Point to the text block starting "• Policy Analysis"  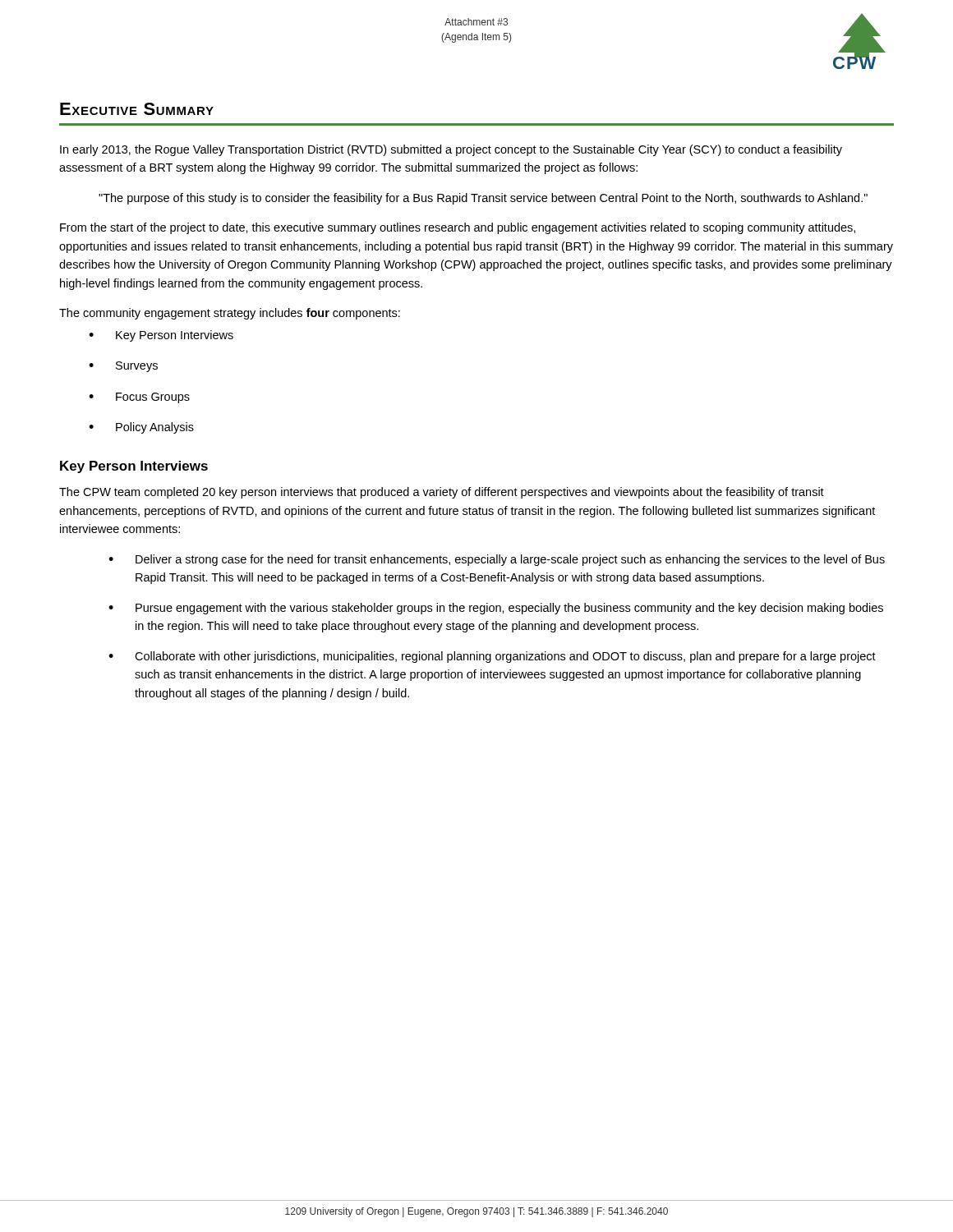pyautogui.click(x=141, y=428)
